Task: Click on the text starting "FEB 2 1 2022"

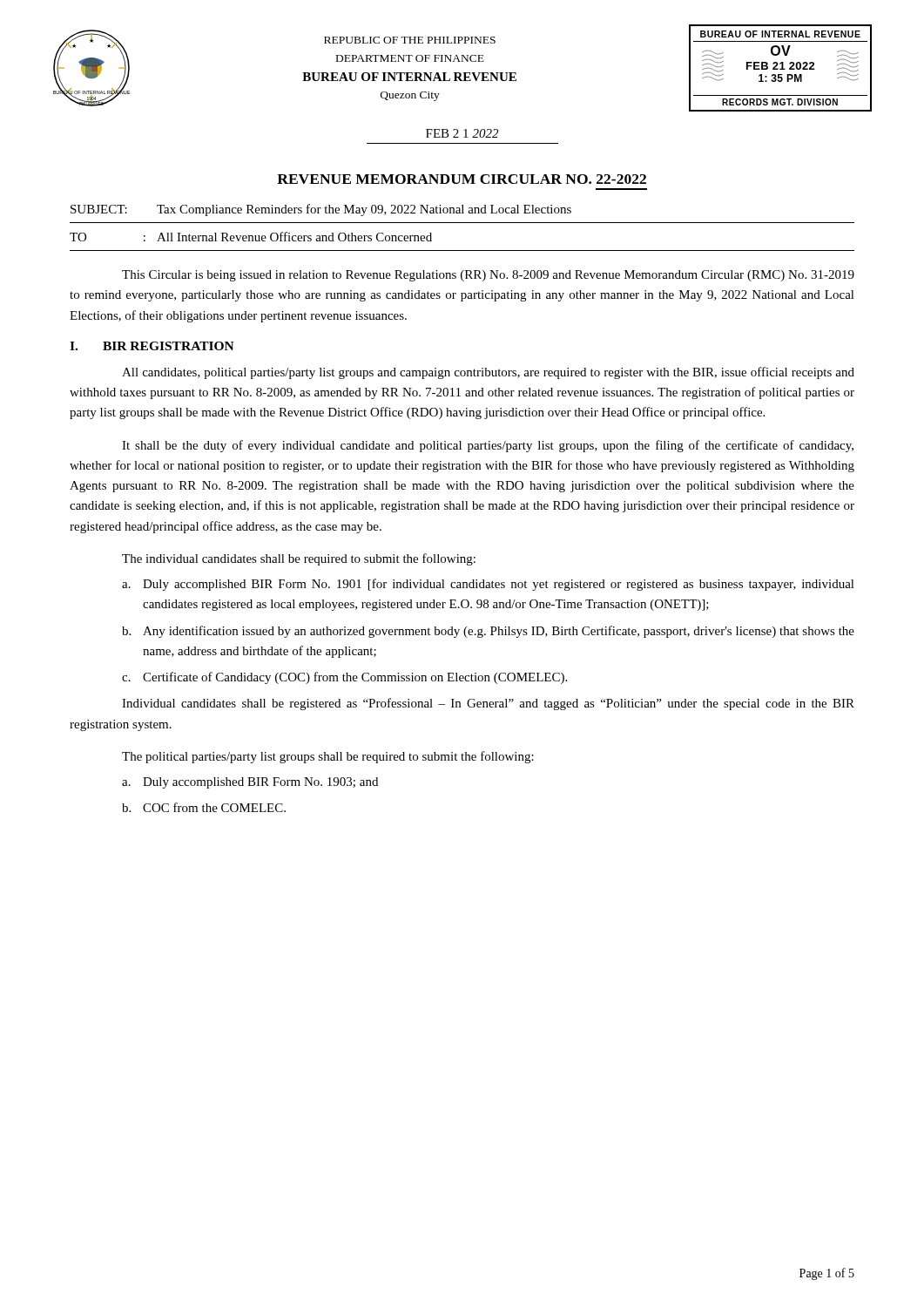Action: pyautogui.click(x=462, y=133)
